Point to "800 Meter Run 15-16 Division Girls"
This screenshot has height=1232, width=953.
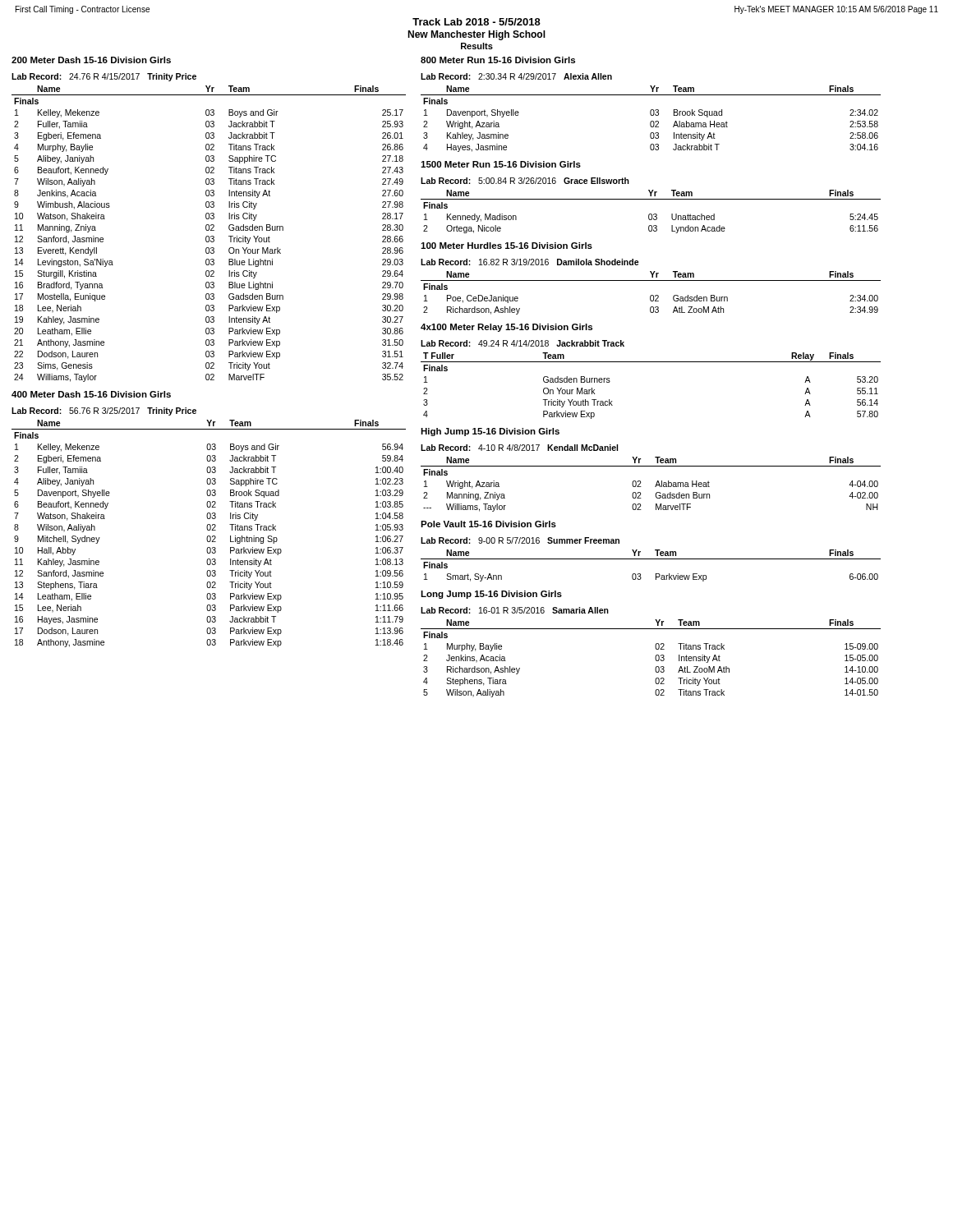(498, 60)
